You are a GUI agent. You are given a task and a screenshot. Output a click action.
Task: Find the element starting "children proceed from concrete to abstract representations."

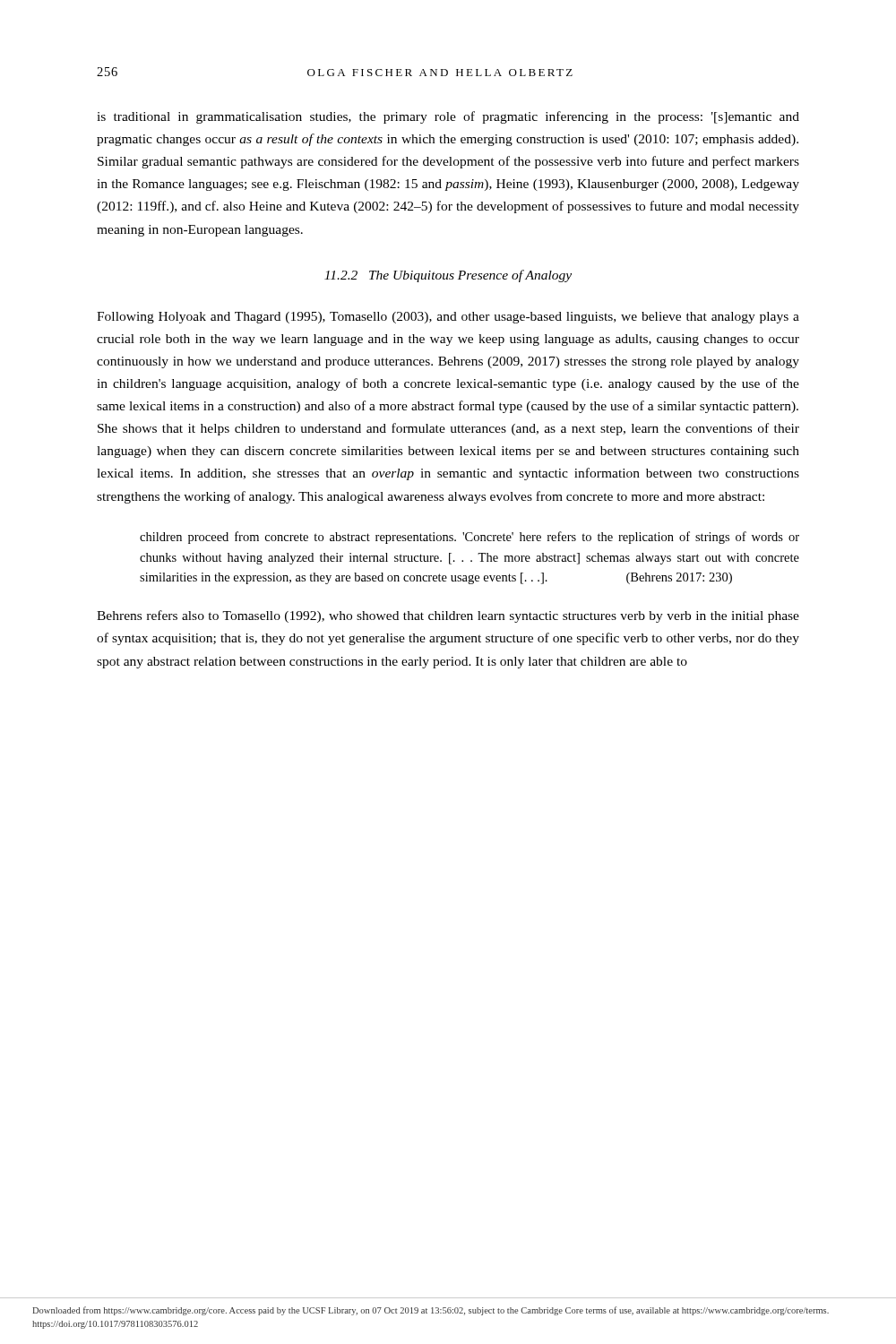470,557
